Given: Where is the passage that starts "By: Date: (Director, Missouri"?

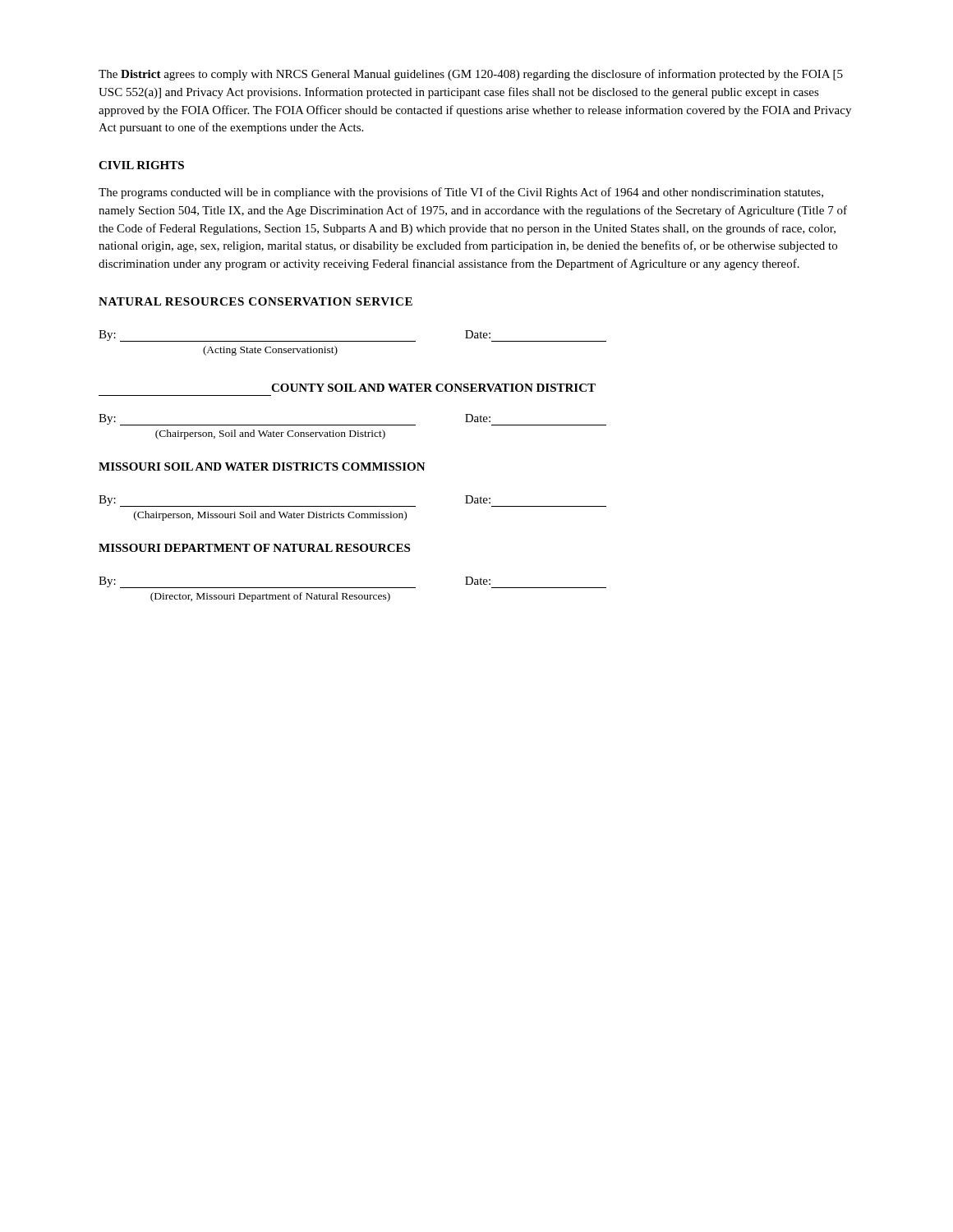Looking at the screenshot, I should [476, 588].
